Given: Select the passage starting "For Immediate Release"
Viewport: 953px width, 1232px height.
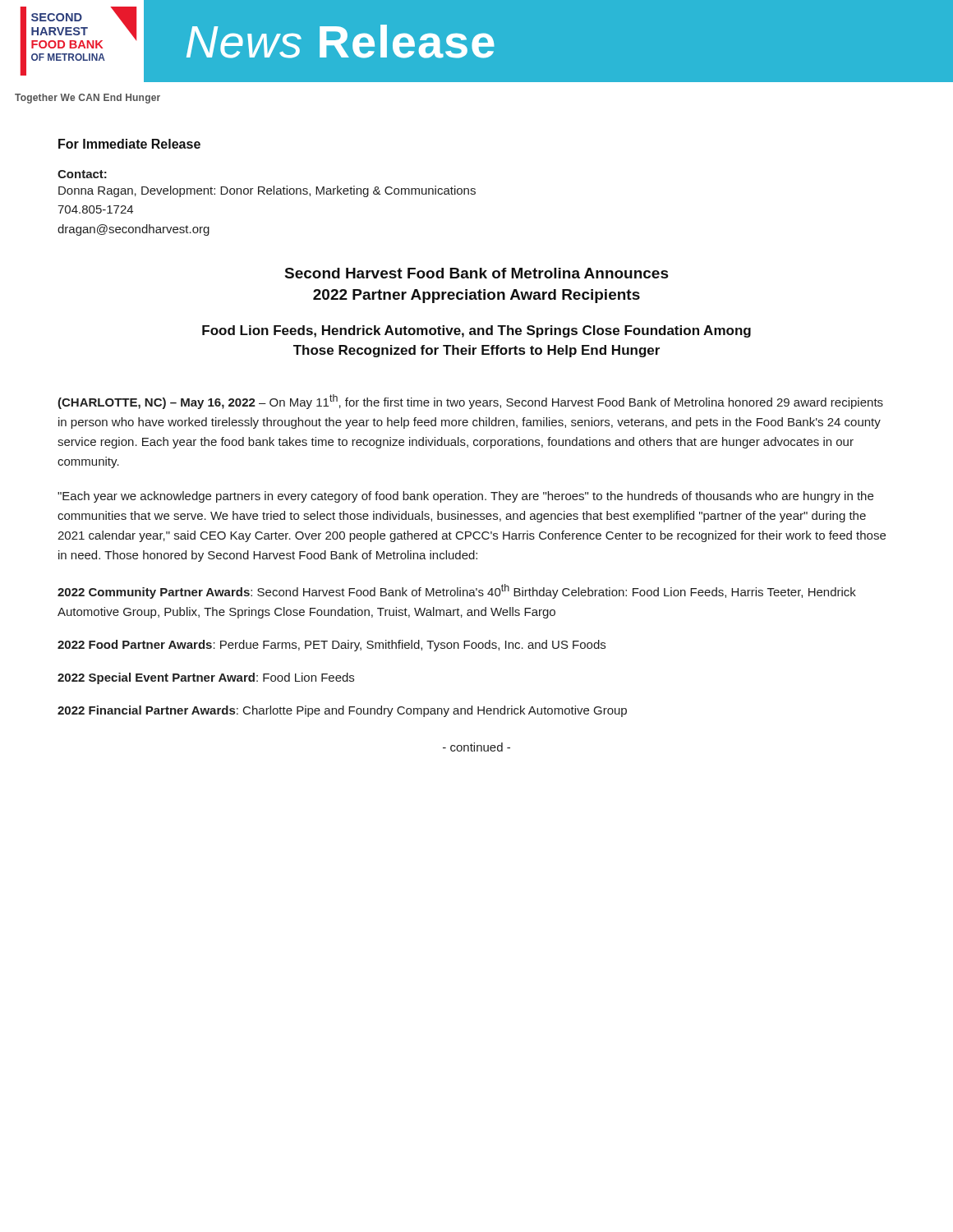Looking at the screenshot, I should 129,144.
